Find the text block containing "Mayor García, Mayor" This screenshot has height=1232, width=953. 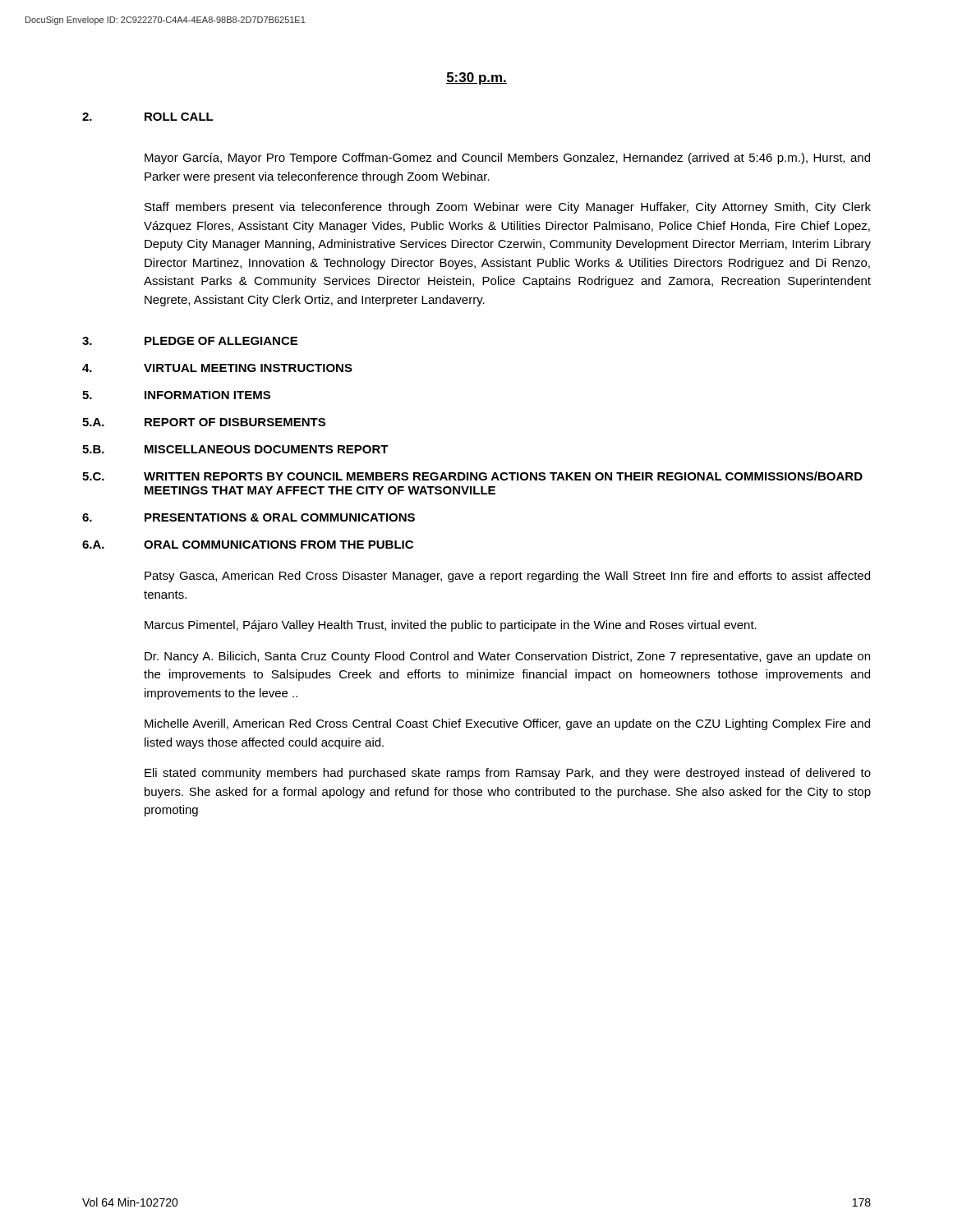(x=476, y=228)
